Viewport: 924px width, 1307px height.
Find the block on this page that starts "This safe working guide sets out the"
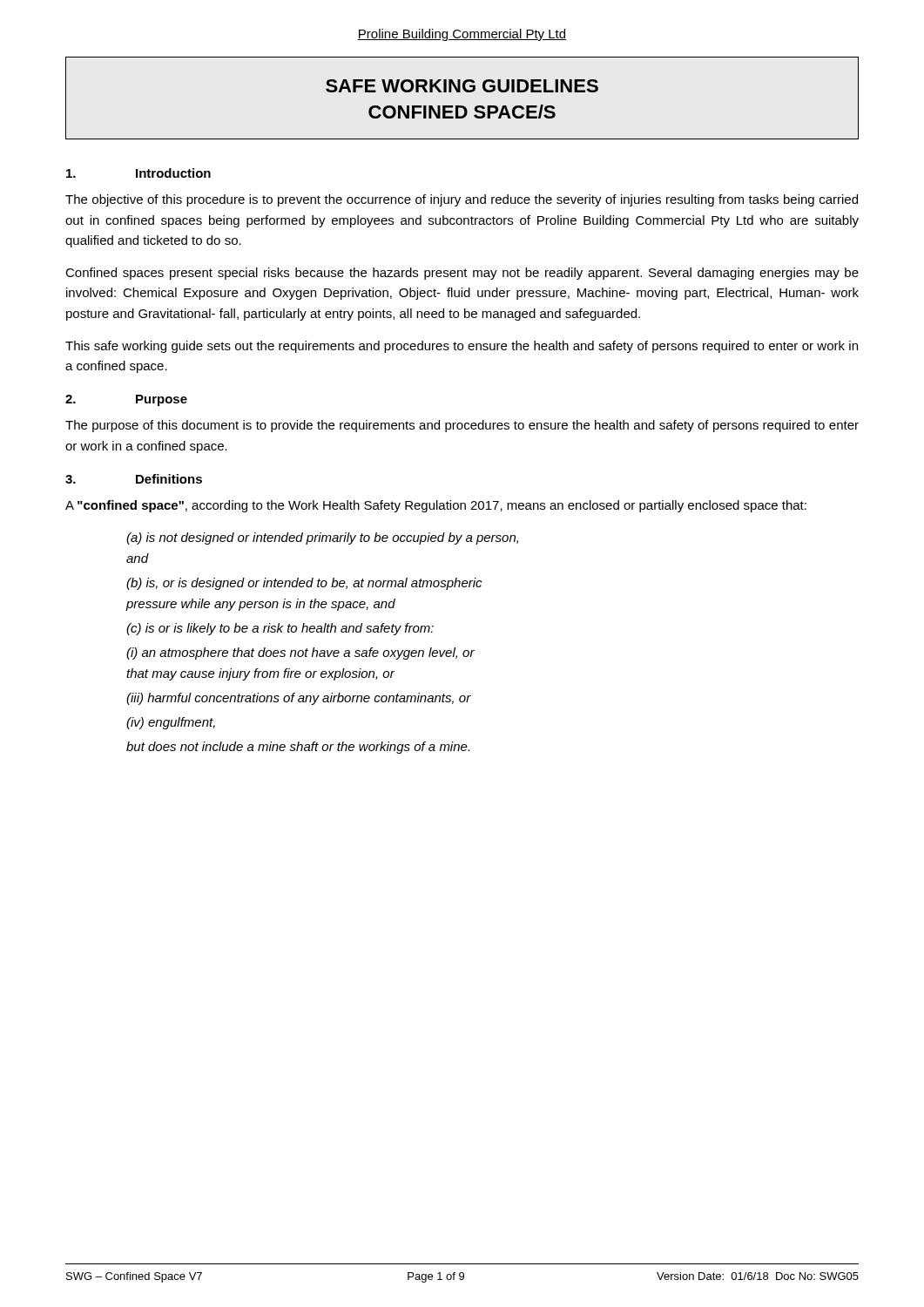[x=462, y=356]
